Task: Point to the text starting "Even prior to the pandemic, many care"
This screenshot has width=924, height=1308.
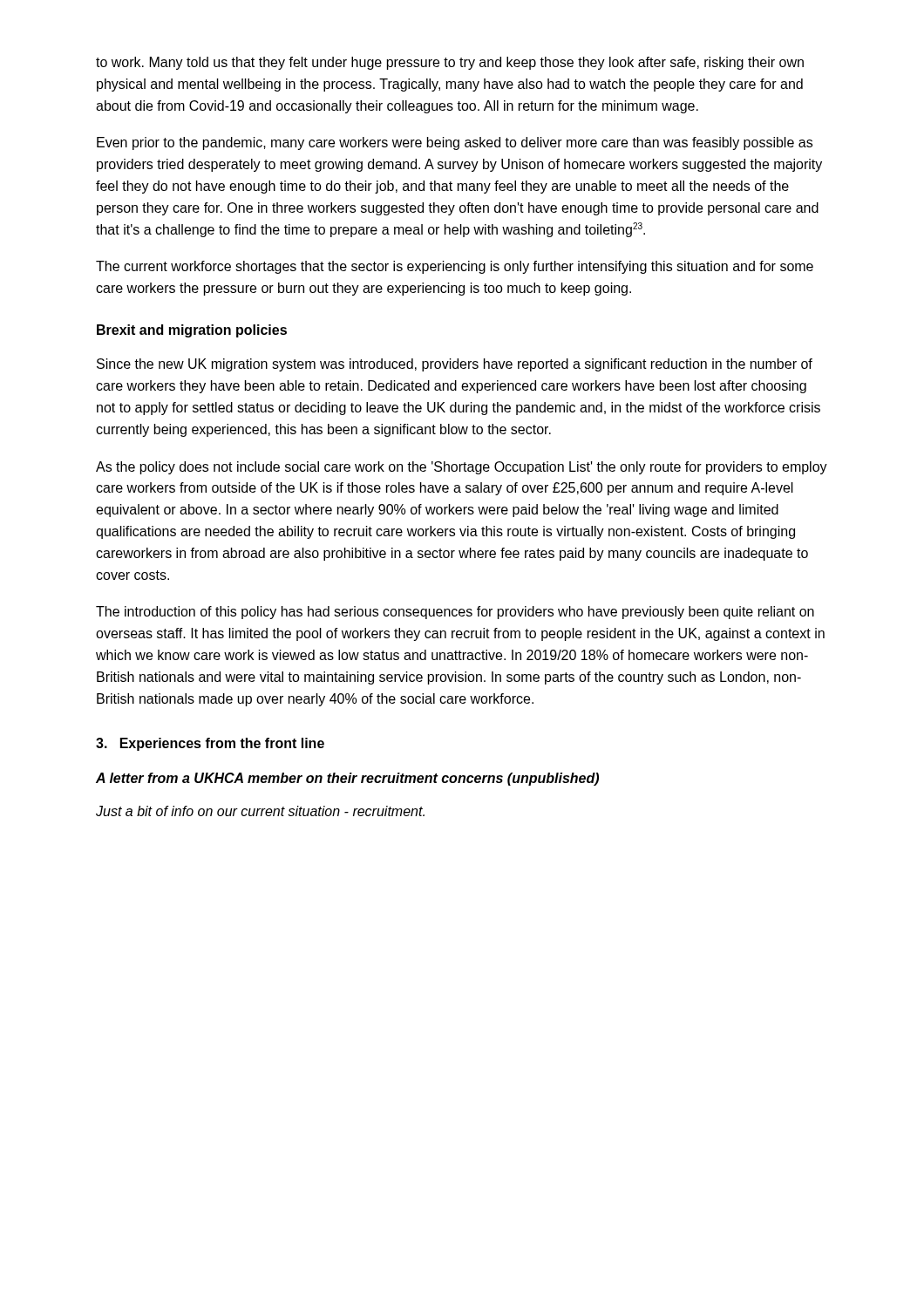Action: point(459,186)
